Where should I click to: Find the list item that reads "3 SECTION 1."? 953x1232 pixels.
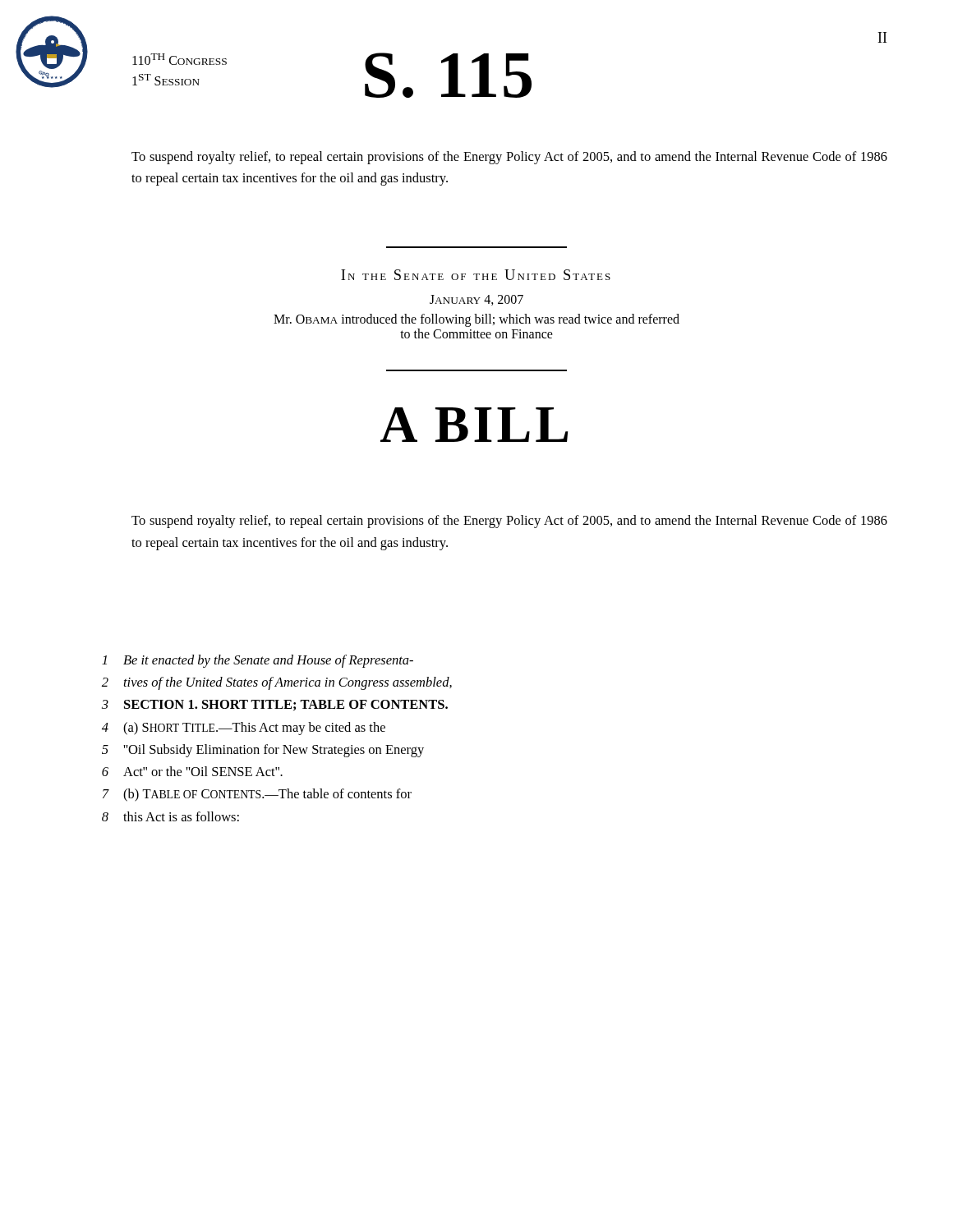click(x=275, y=705)
